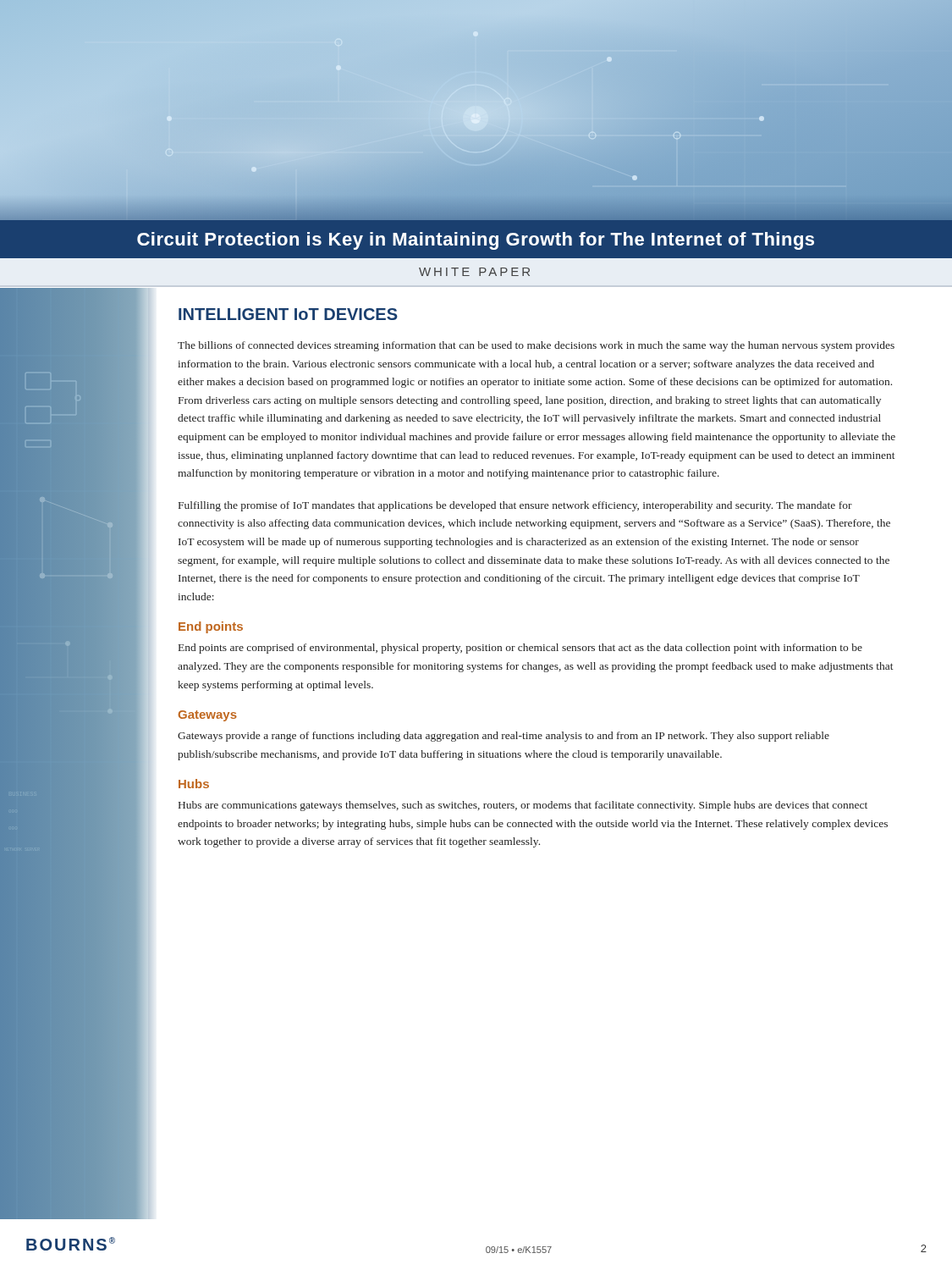
Task: Find the region starting "Circuit Protection is Key"
Action: (x=476, y=239)
